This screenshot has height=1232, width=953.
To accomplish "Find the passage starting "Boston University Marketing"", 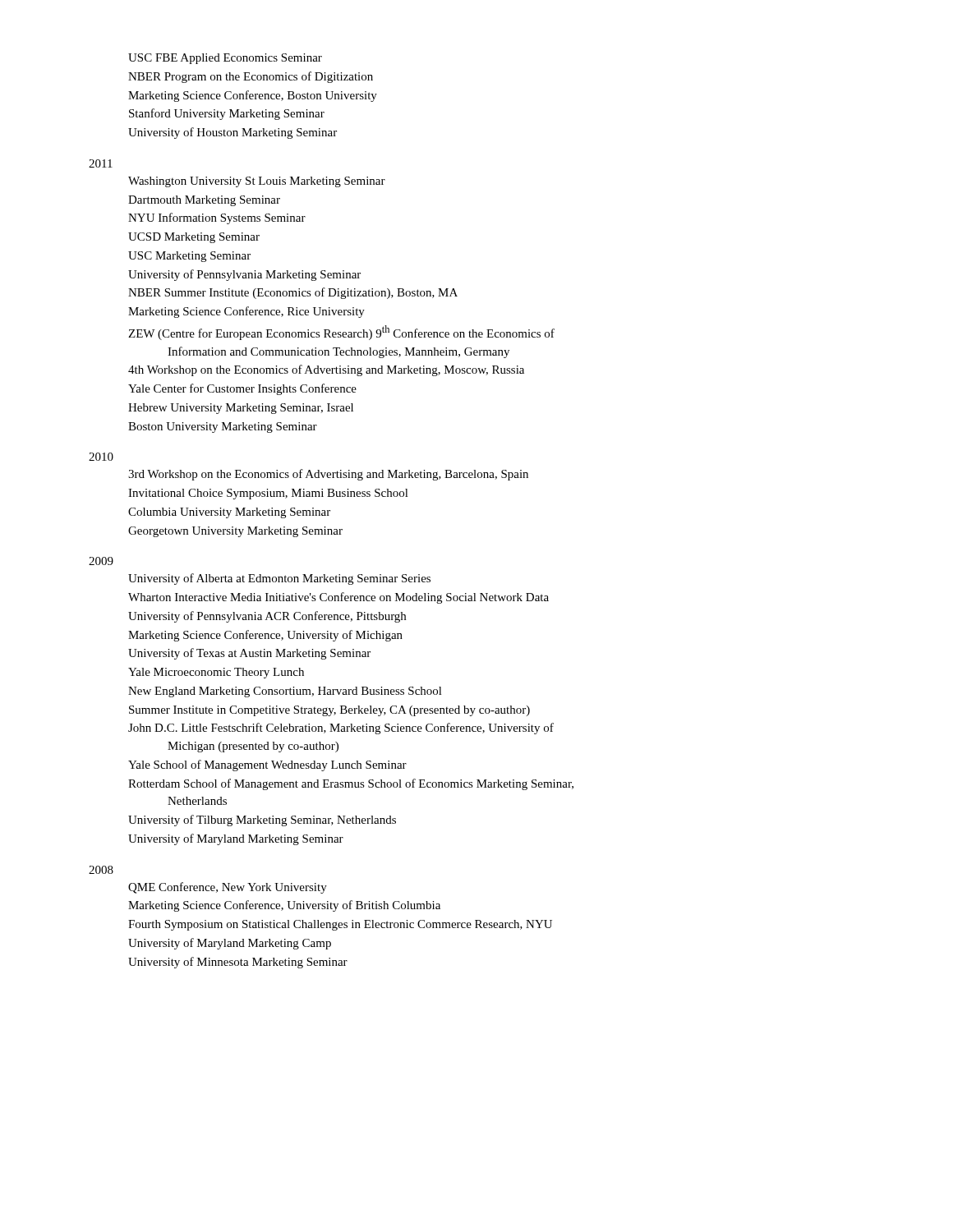I will [x=223, y=428].
